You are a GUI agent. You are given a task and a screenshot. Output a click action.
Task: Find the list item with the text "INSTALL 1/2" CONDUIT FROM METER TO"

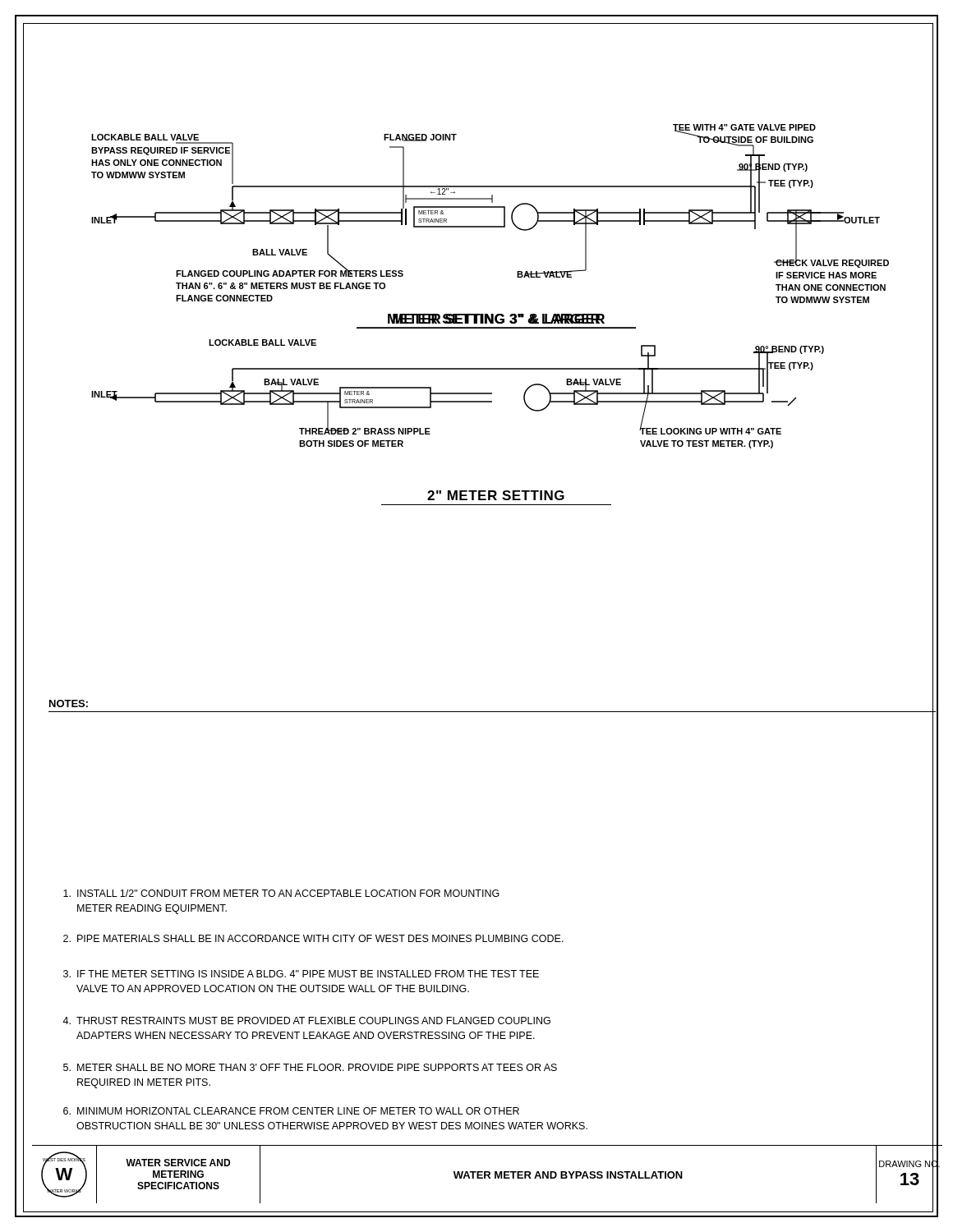point(274,901)
